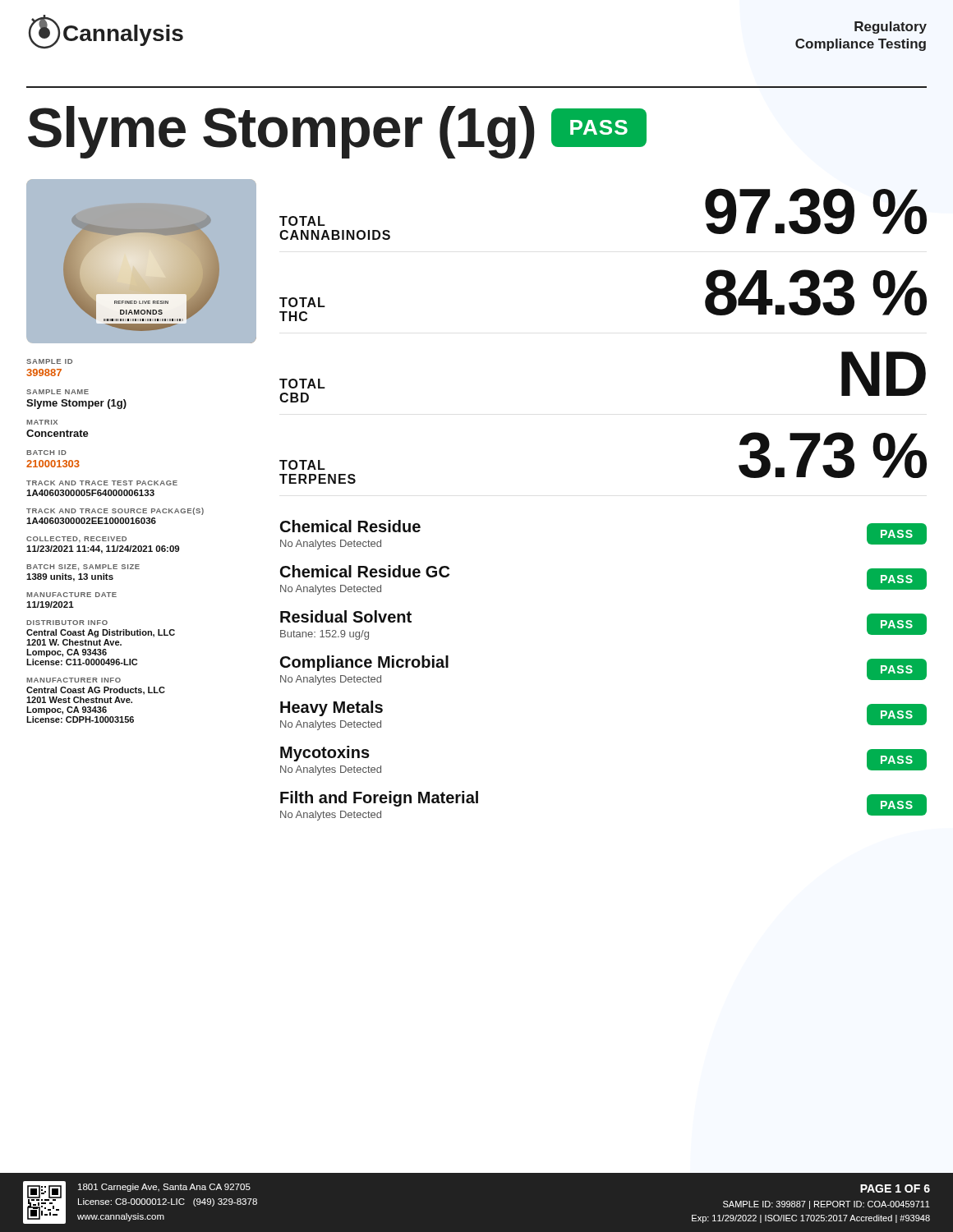
Task: Click on the text block starting "TOTAL THC 84.33 %"
Action: (307, 298)
